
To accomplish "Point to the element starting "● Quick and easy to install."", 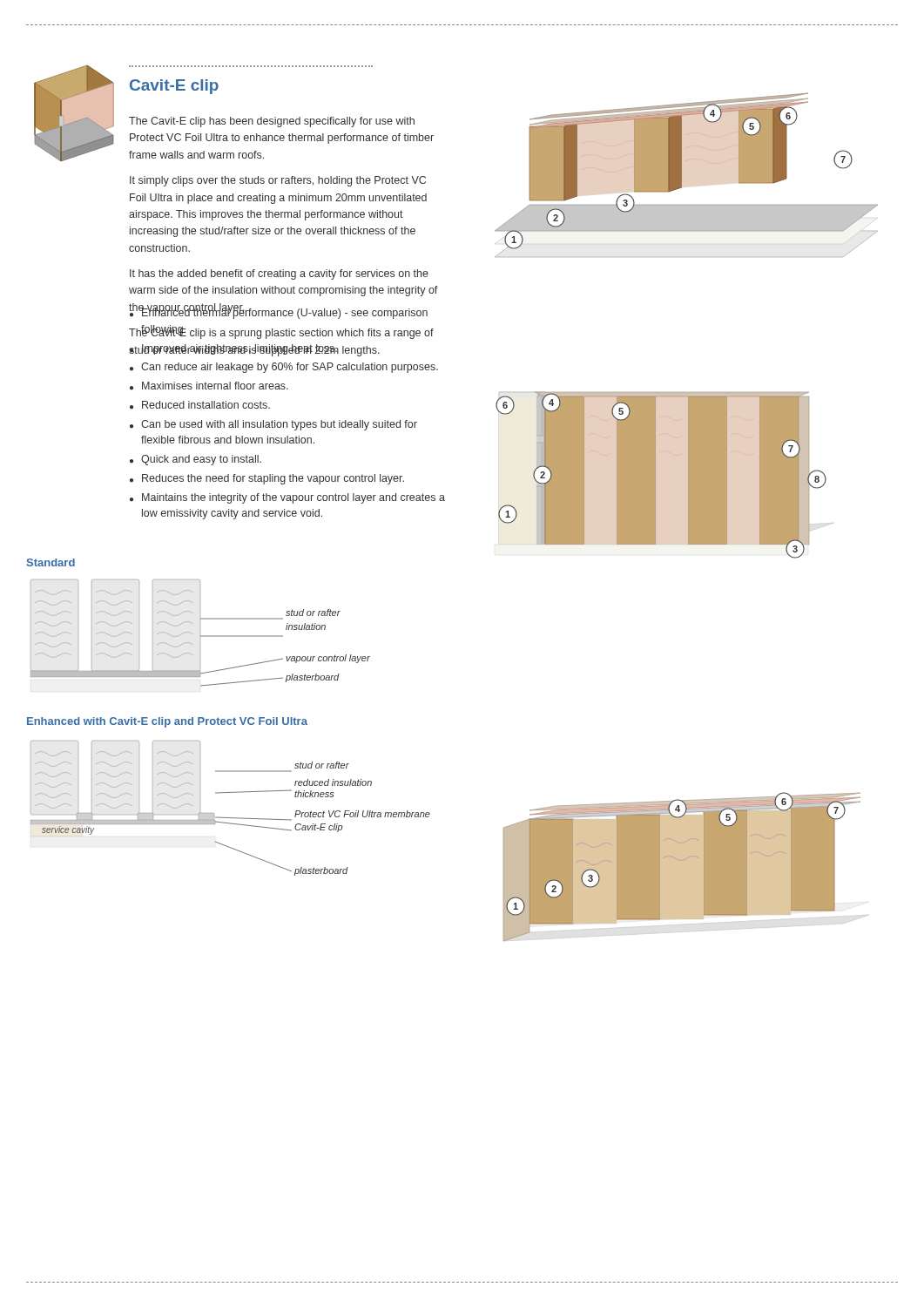I will pos(196,459).
